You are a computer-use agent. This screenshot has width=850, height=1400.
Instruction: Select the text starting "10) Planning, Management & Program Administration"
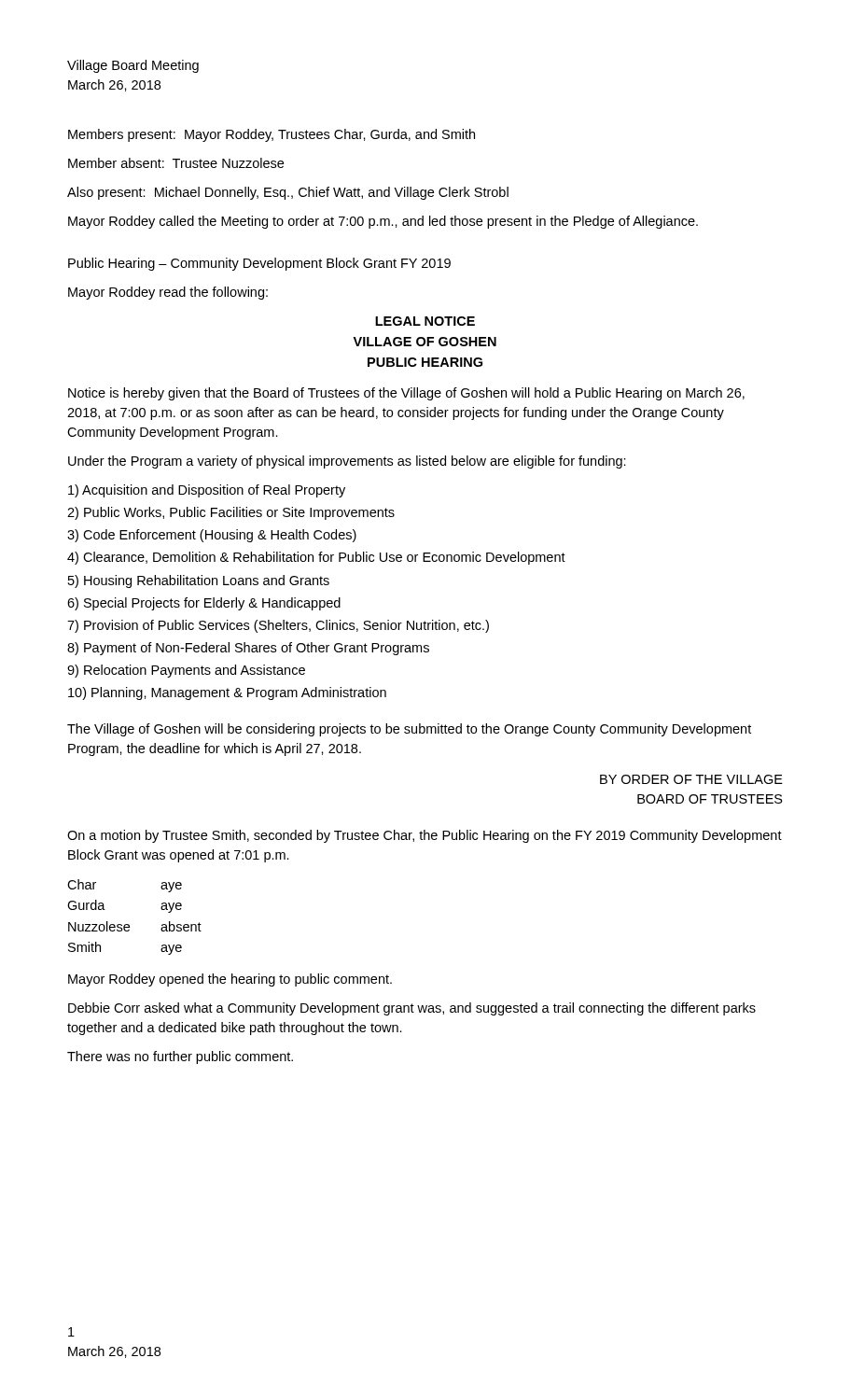(x=227, y=692)
